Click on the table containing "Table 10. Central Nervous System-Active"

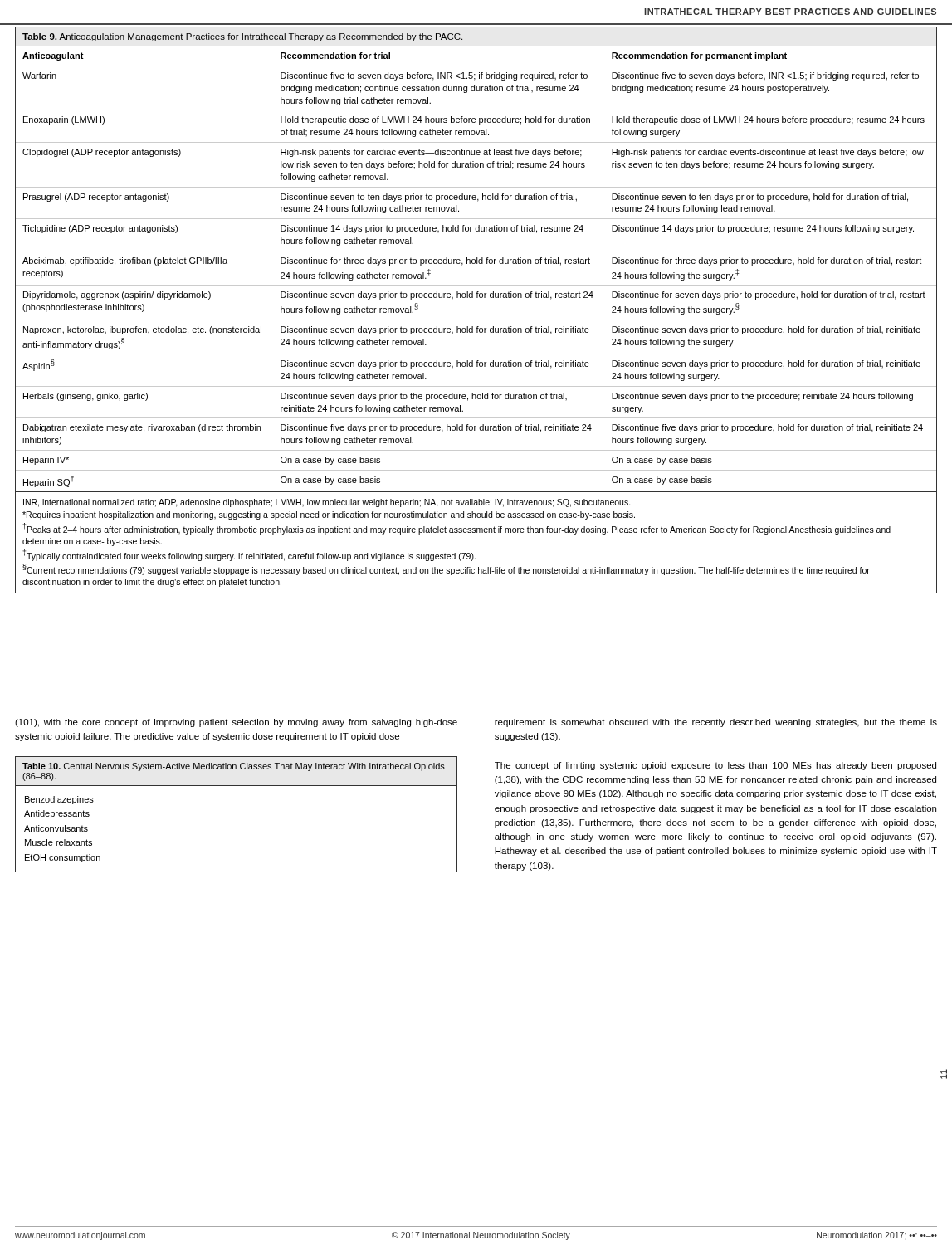click(236, 814)
